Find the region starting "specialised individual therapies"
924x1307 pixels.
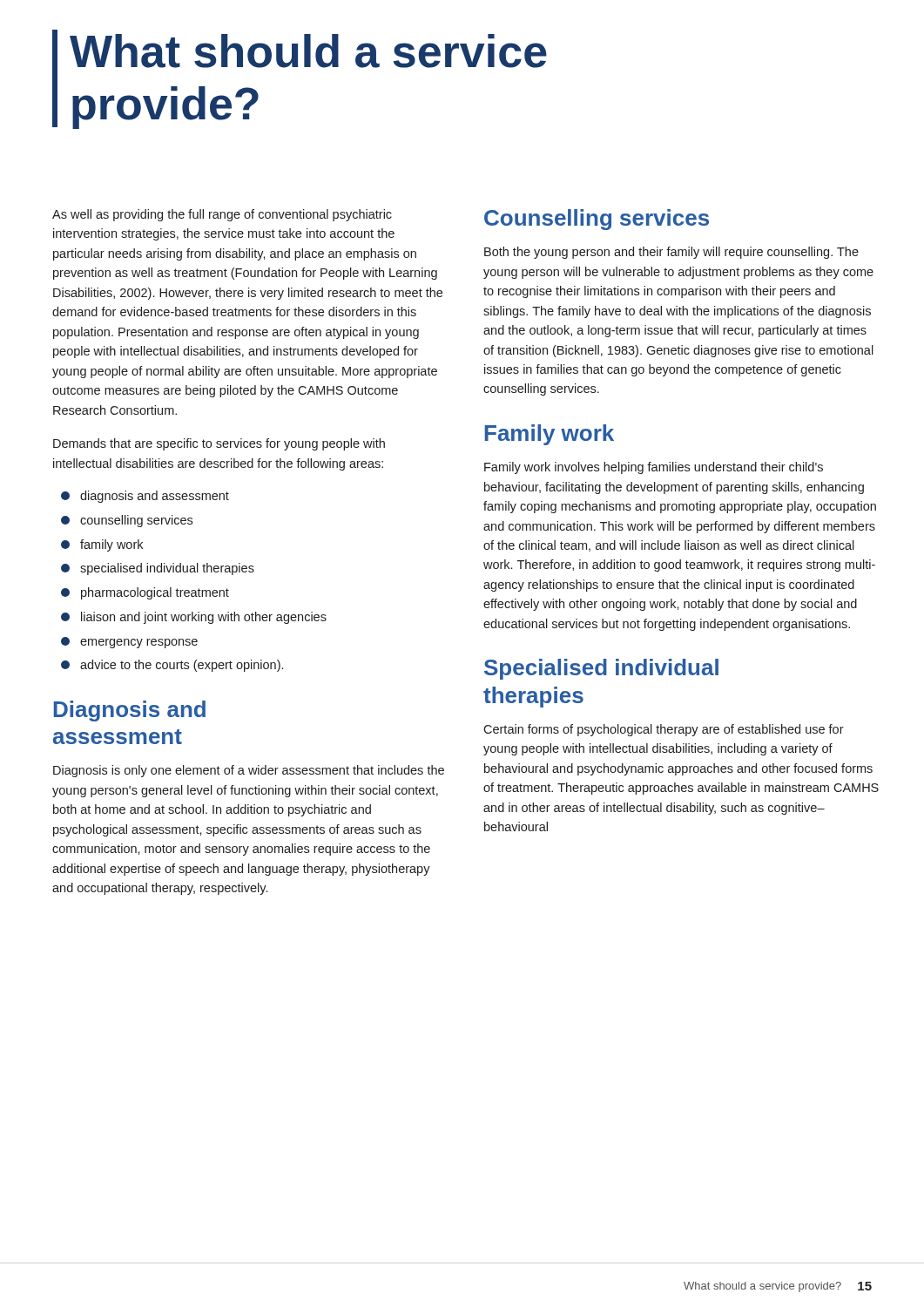click(158, 569)
